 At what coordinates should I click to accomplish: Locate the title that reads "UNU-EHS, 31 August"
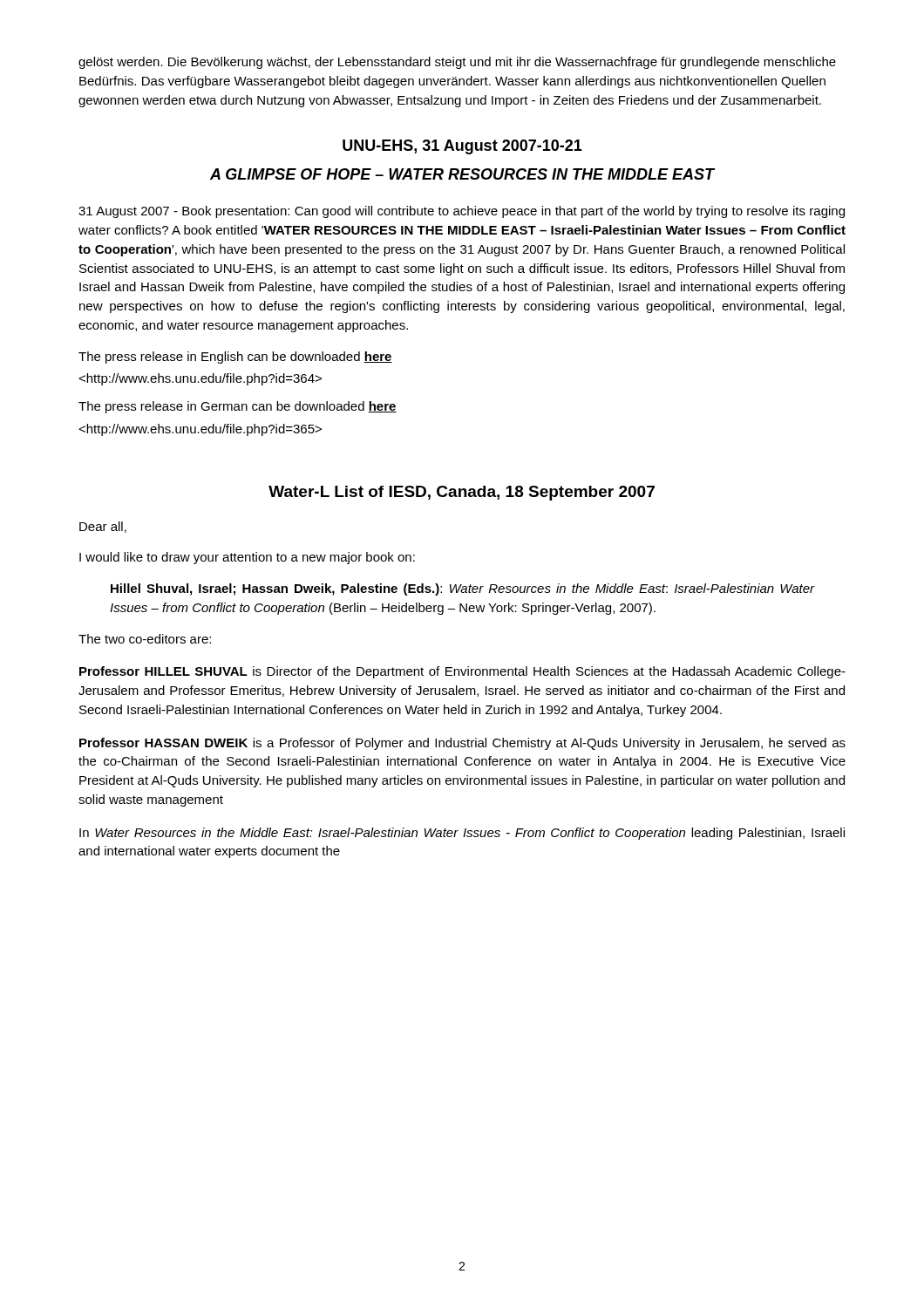[462, 146]
